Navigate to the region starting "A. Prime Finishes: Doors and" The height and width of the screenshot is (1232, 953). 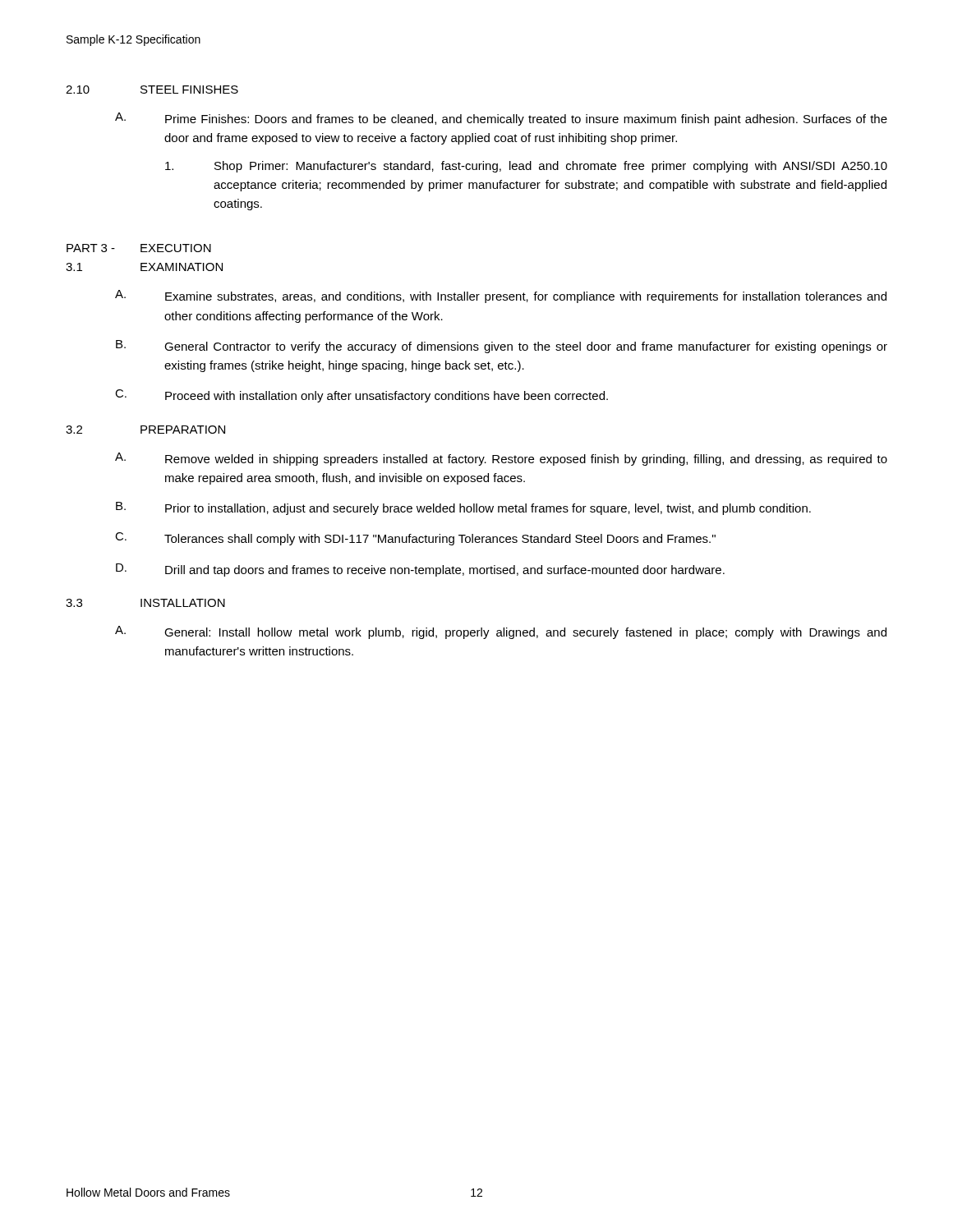501,165
